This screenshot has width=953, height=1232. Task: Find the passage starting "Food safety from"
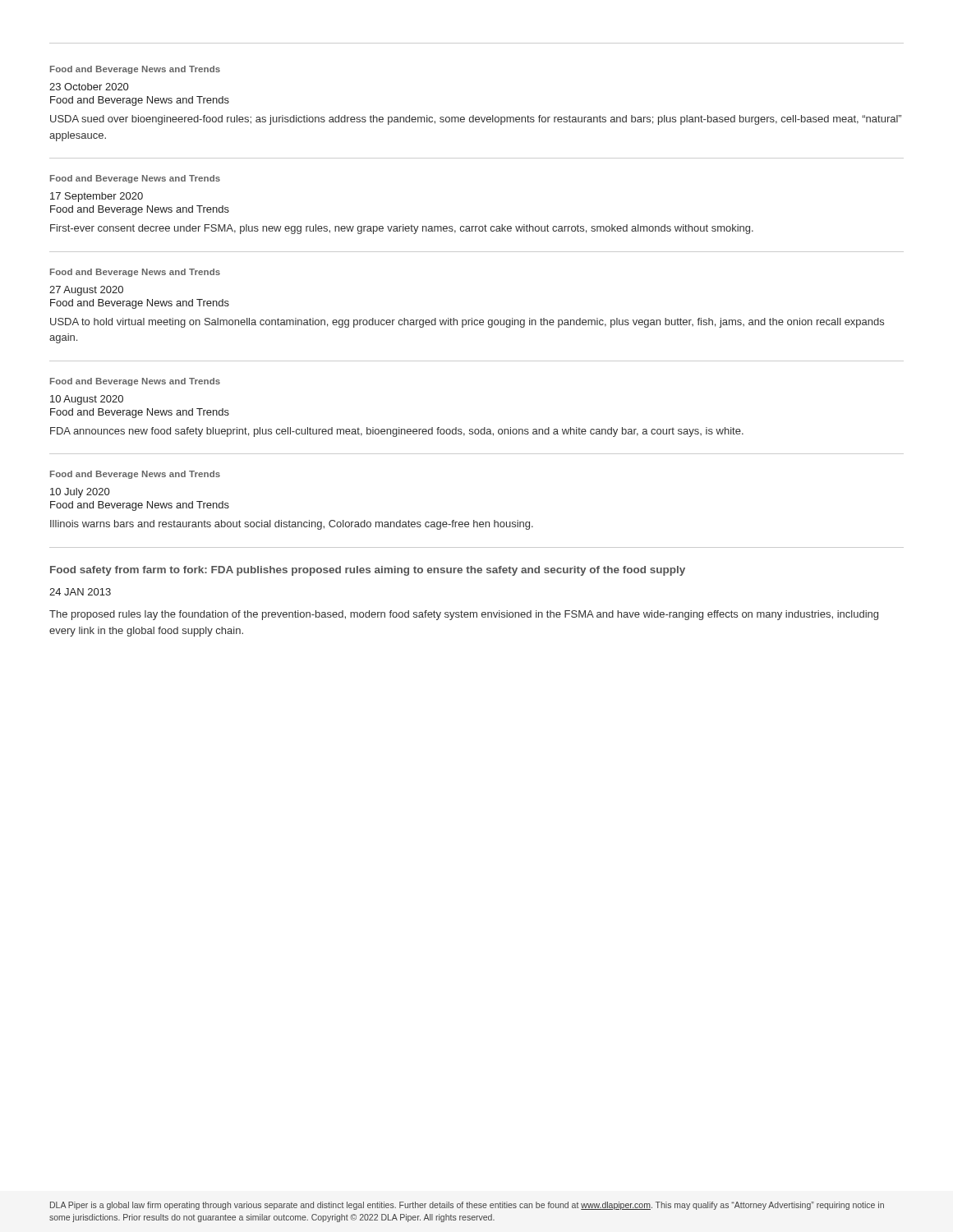476,600
